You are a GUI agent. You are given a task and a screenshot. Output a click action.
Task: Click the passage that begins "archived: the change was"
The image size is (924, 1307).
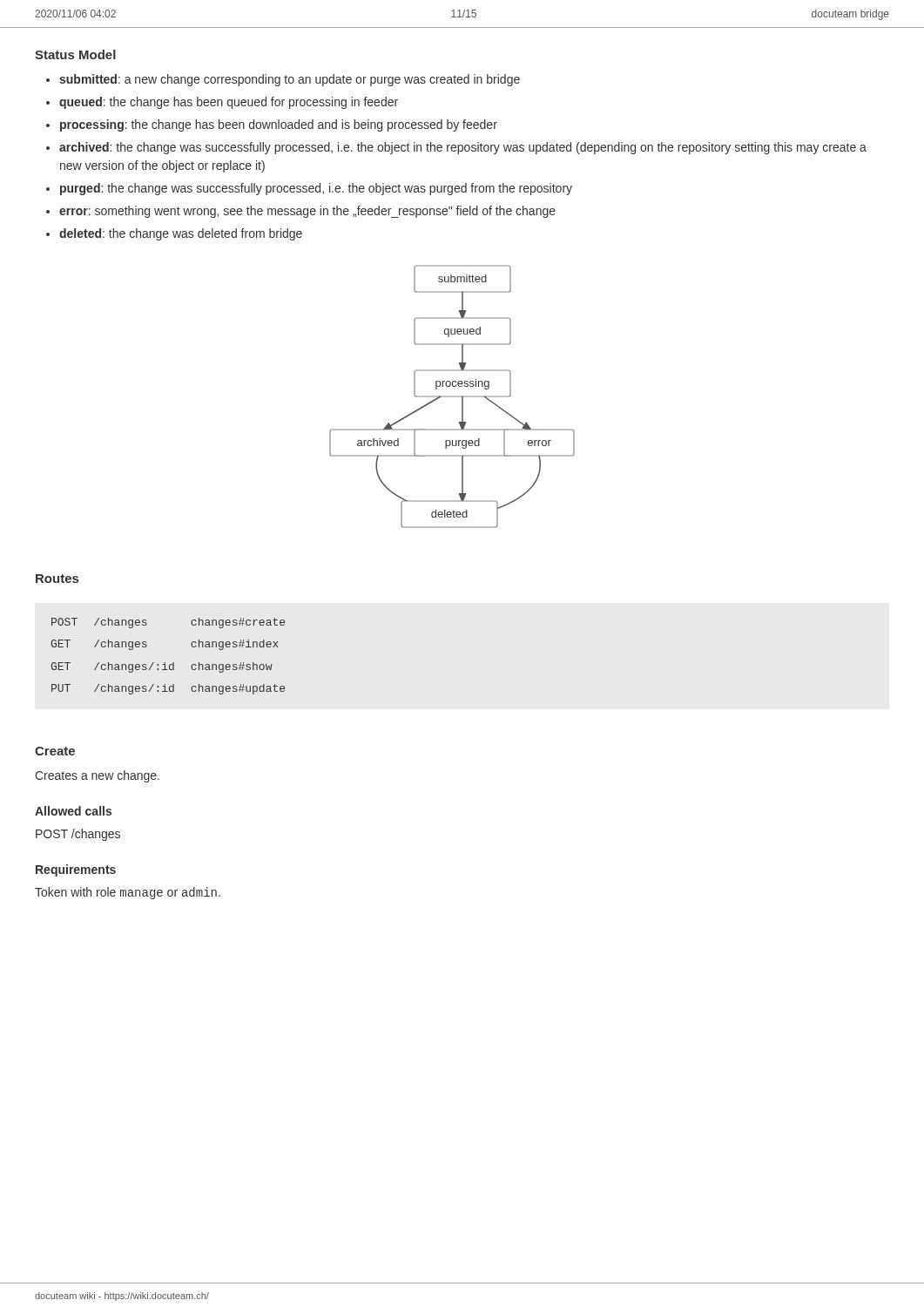click(x=463, y=156)
